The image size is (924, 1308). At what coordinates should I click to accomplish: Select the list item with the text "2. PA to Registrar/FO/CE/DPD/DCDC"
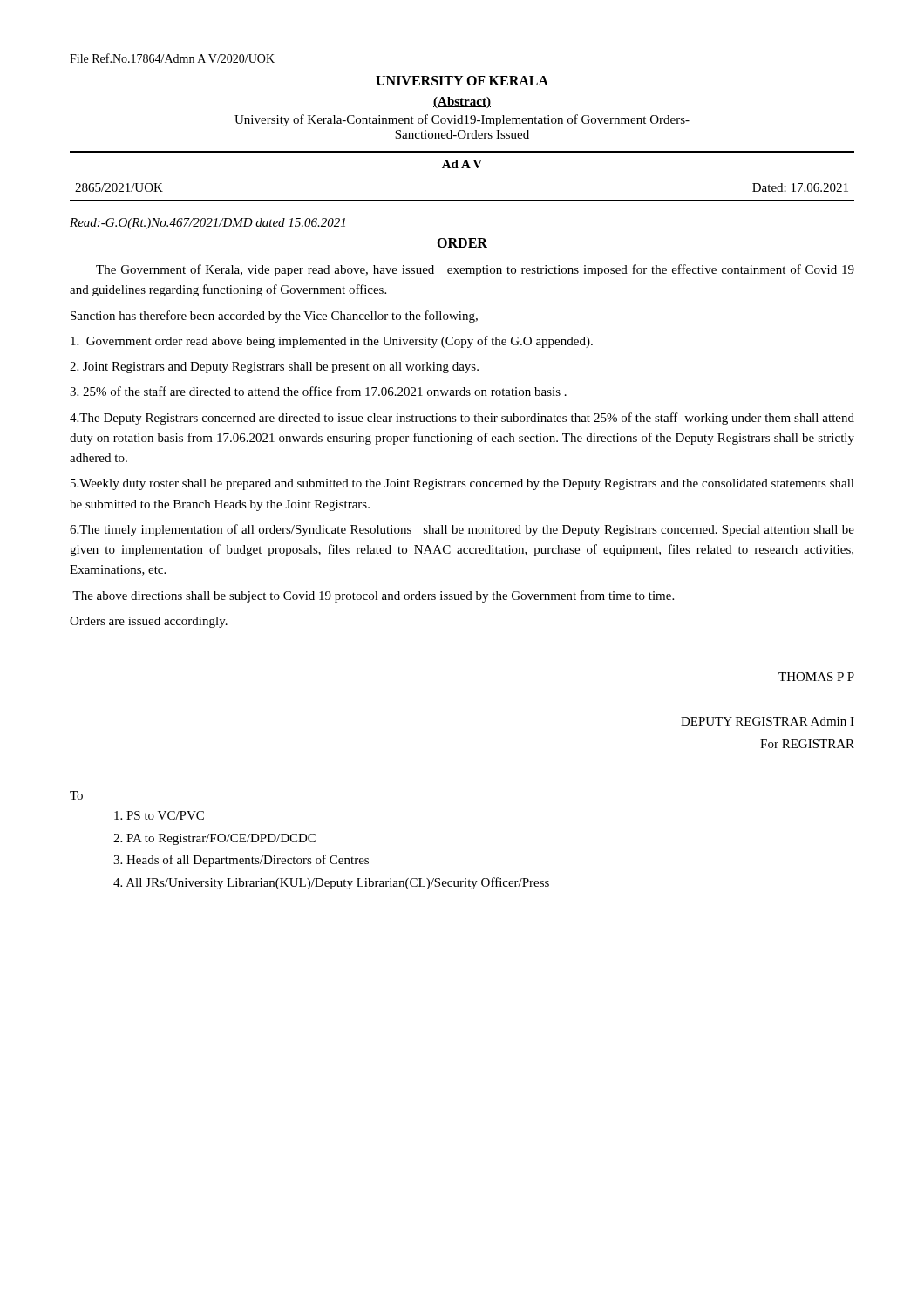pos(215,838)
